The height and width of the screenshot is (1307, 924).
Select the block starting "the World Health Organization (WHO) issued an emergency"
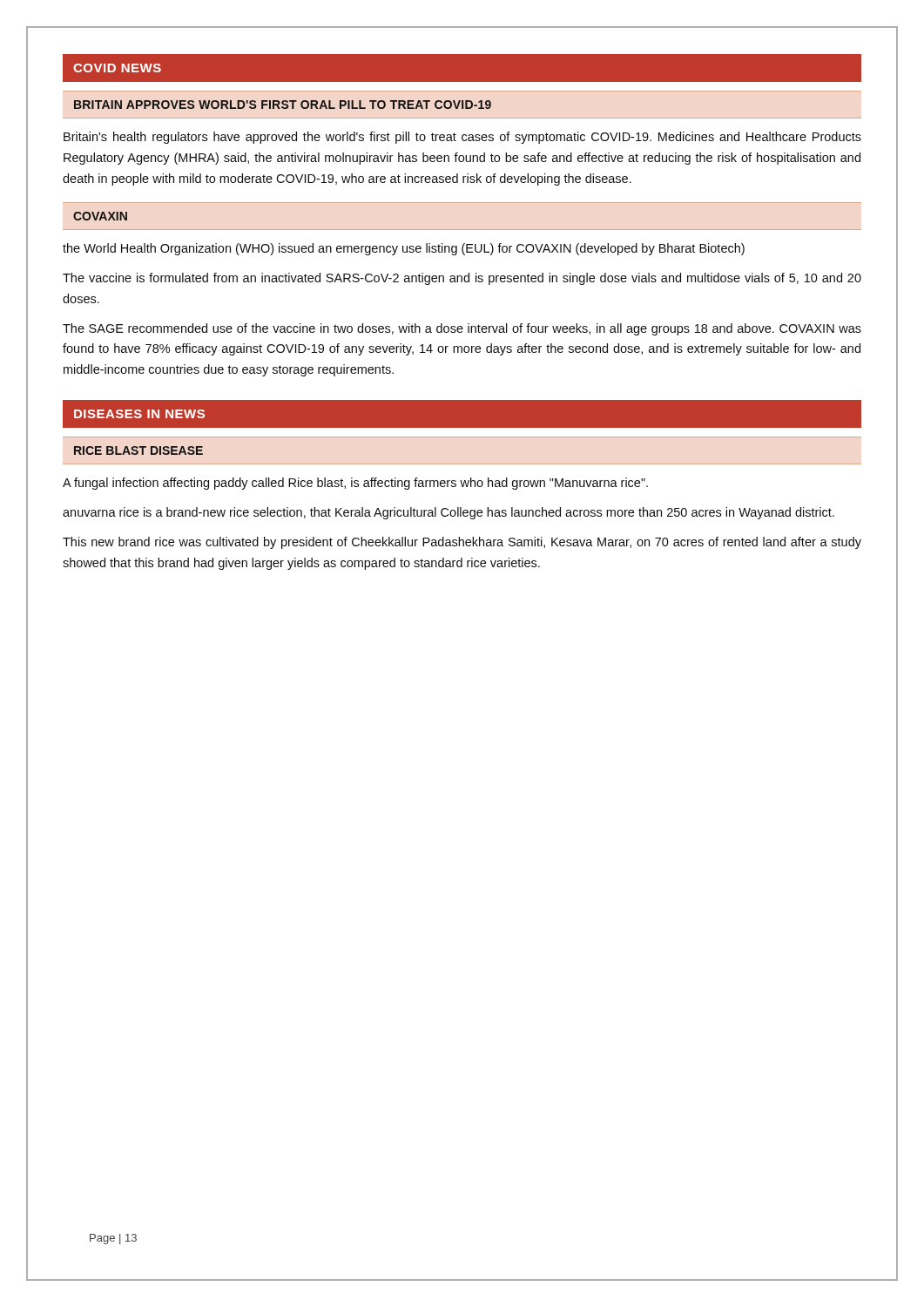(x=404, y=248)
